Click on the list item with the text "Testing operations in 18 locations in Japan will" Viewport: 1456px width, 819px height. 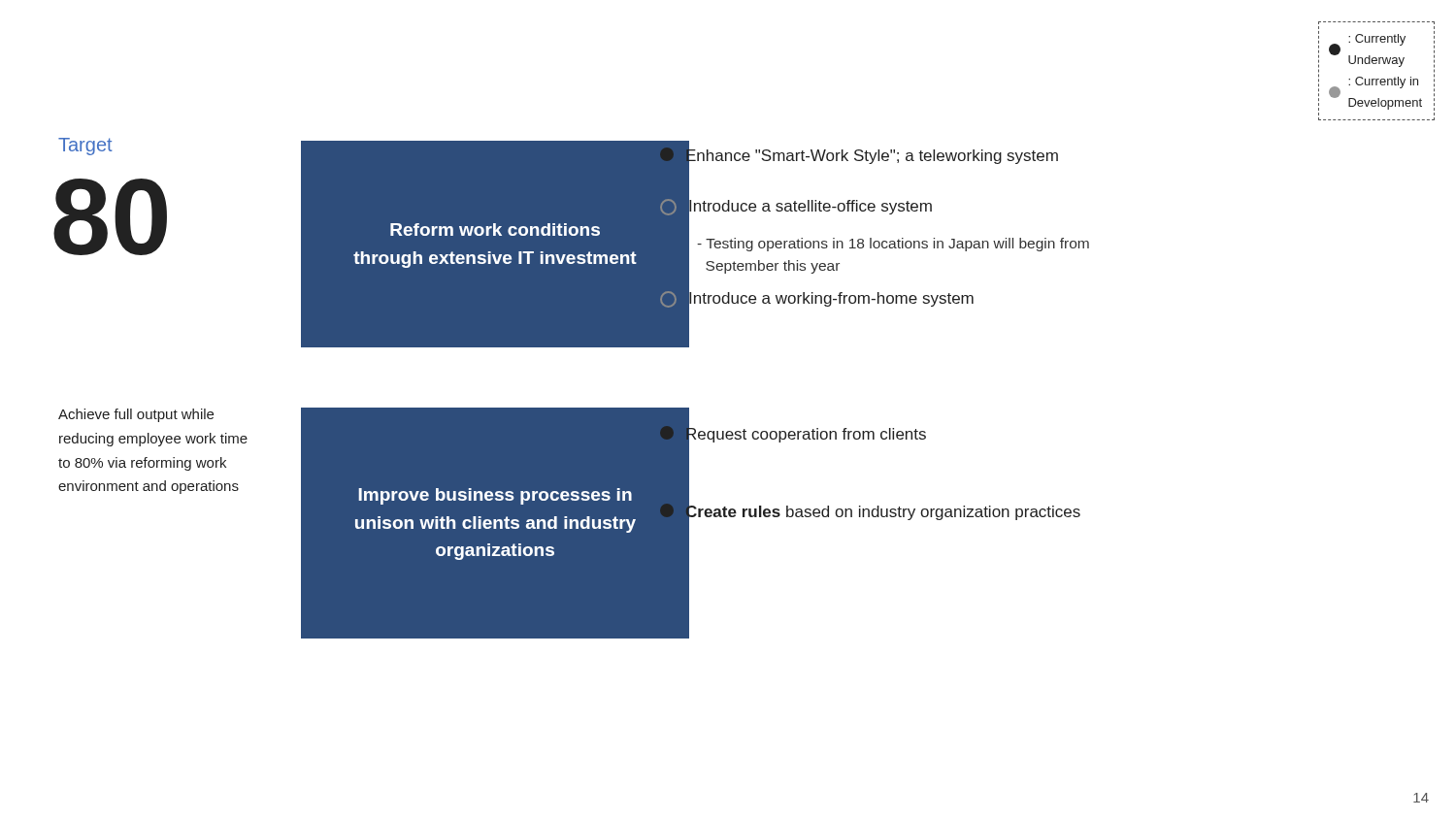1047,255
